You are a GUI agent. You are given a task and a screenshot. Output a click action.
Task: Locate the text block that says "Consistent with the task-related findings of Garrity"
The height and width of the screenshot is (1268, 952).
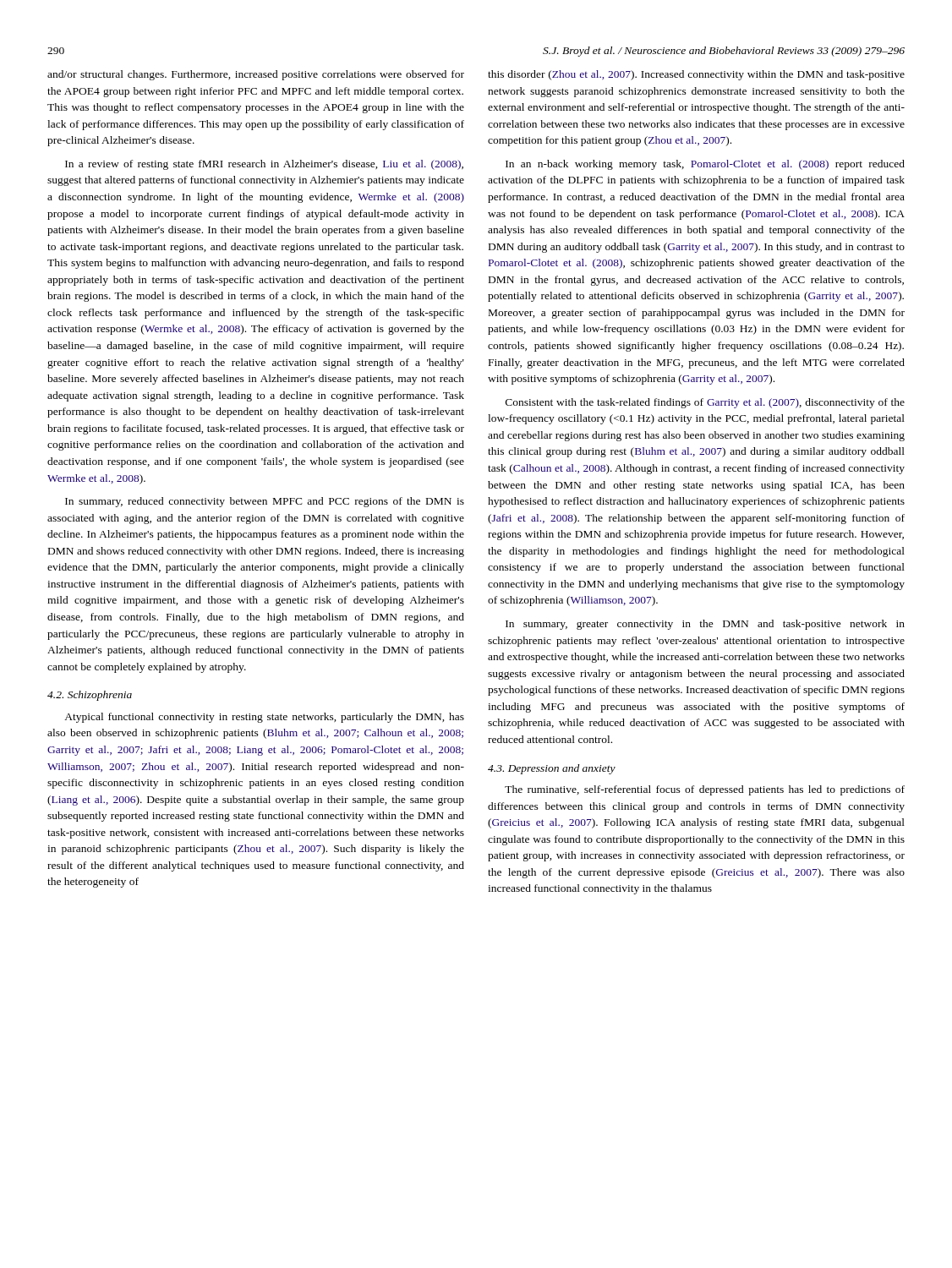click(696, 501)
